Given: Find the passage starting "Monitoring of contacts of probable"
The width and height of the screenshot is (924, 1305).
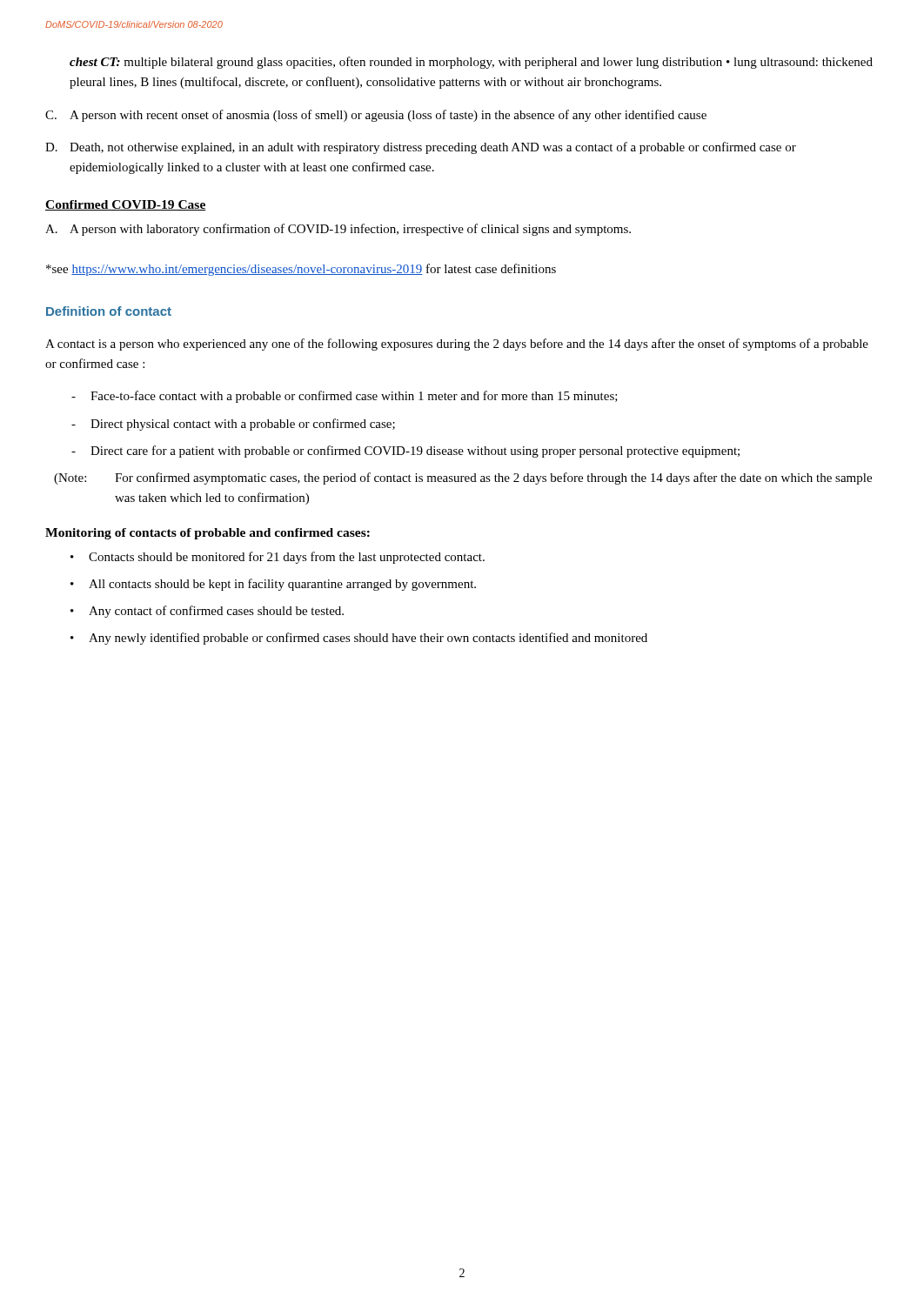Looking at the screenshot, I should 208,532.
